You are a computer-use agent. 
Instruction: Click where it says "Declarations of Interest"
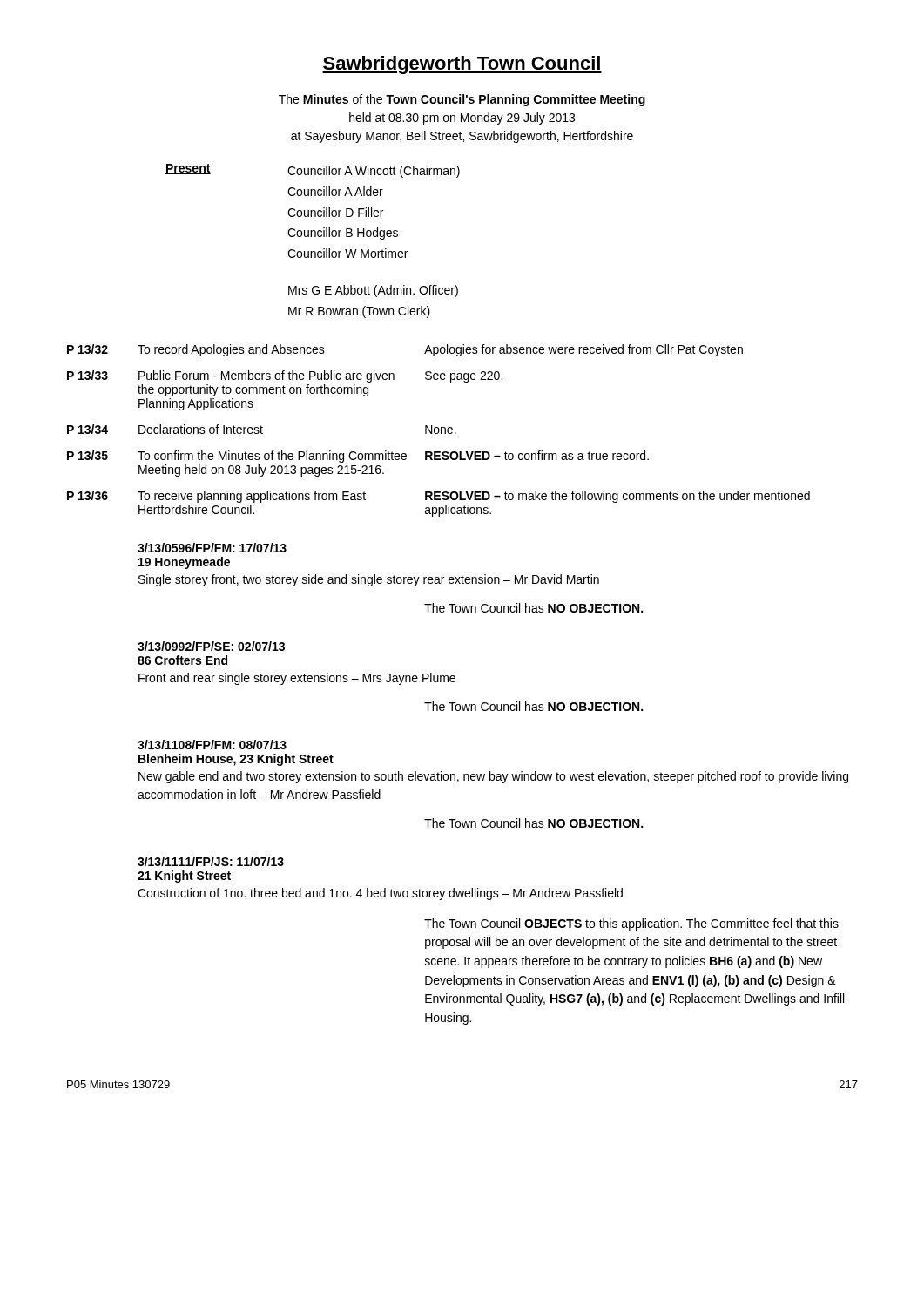tap(200, 429)
